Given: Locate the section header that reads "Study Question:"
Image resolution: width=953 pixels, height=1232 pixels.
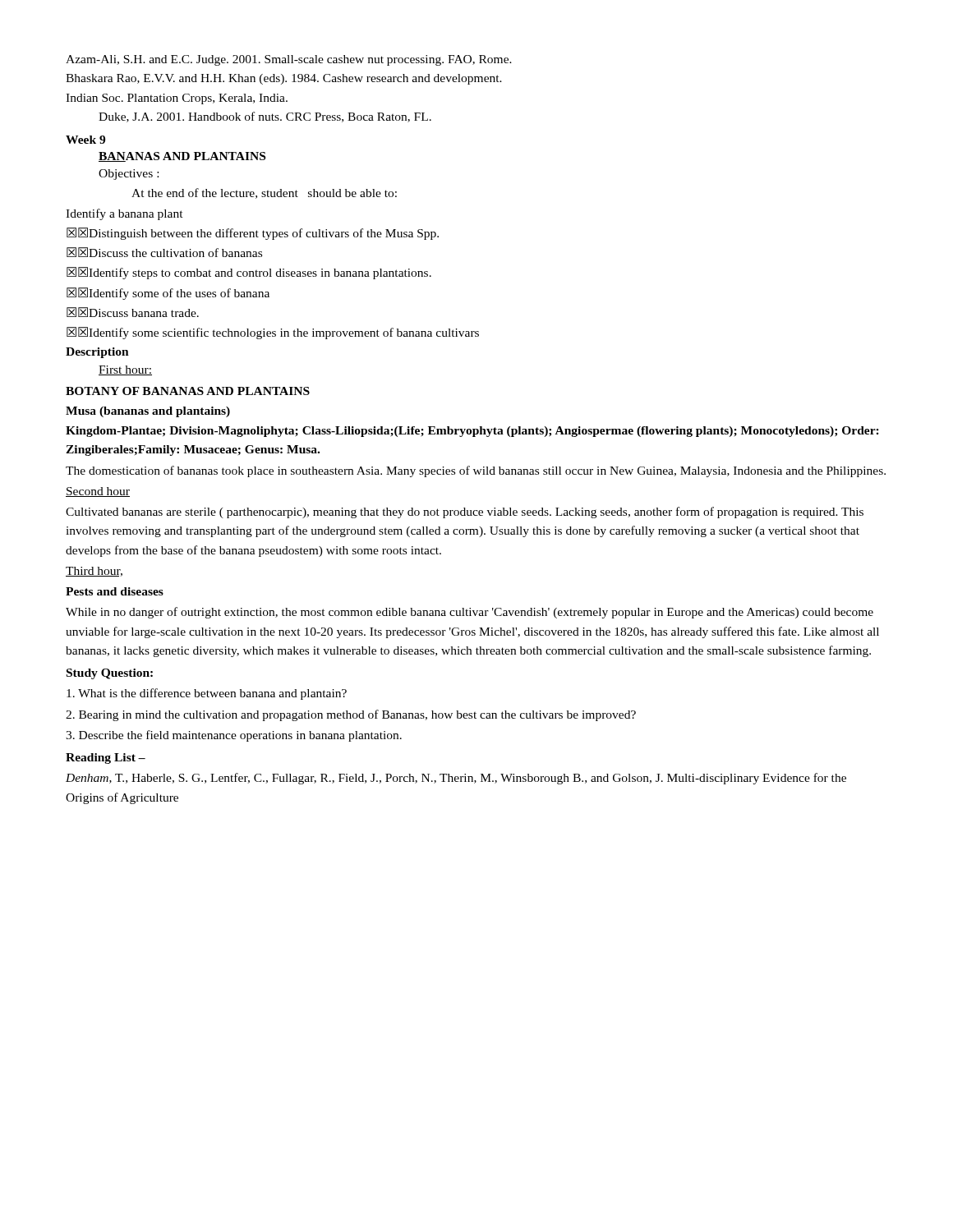Looking at the screenshot, I should coord(110,672).
